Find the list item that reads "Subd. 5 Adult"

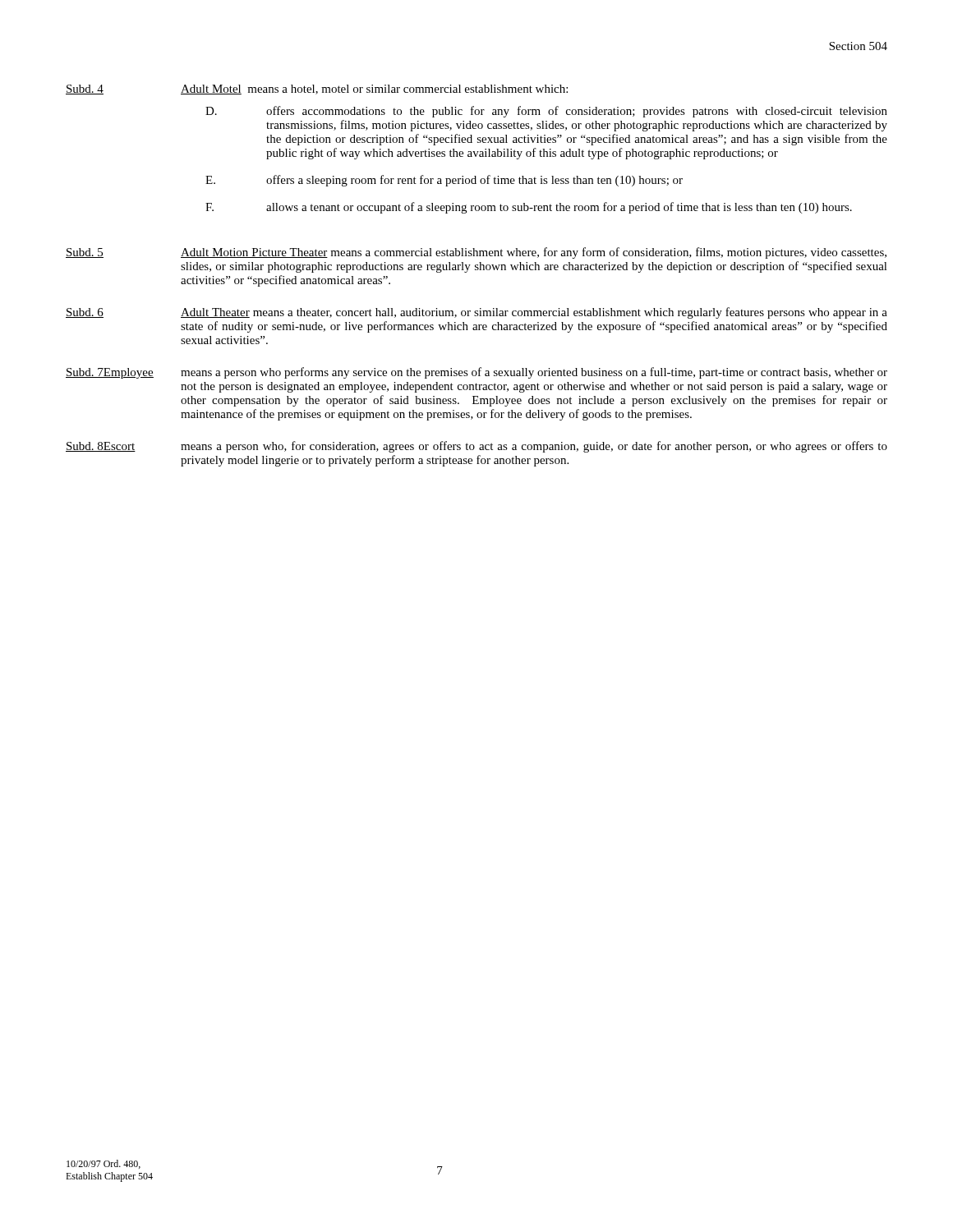476,266
